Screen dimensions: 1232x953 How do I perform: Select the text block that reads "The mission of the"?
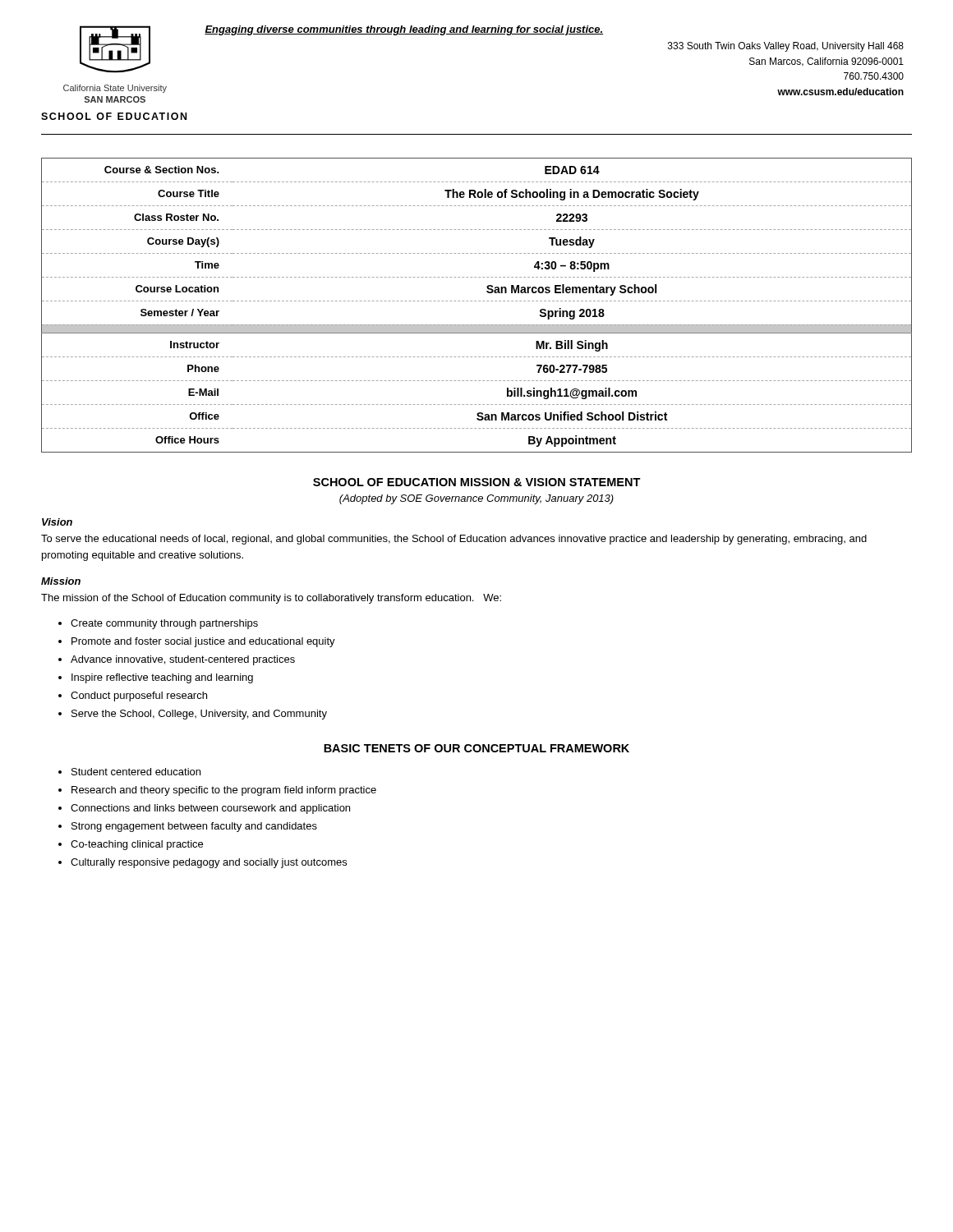[272, 597]
